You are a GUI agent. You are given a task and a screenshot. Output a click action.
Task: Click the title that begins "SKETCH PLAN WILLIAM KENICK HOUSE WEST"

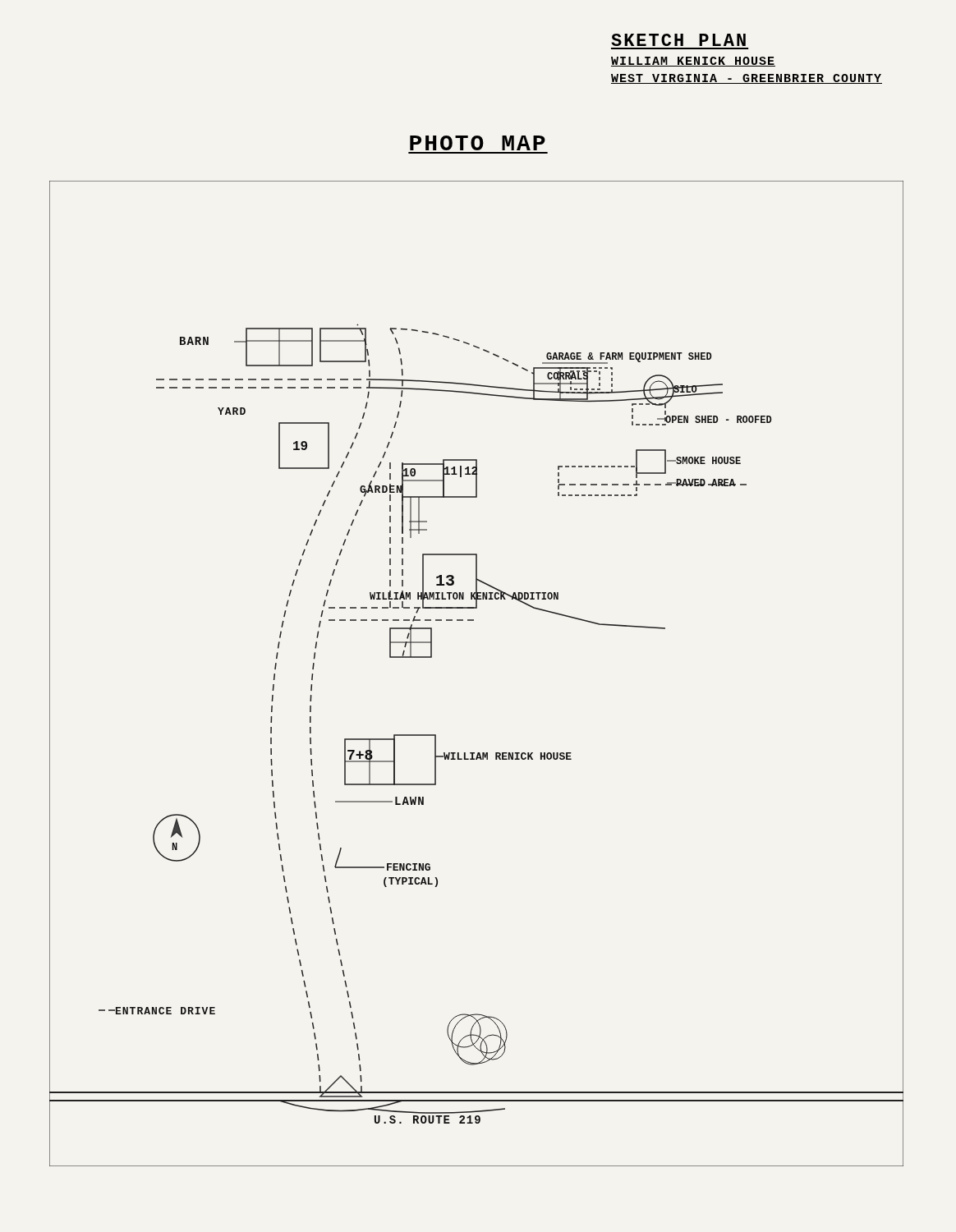pyautogui.click(x=747, y=59)
